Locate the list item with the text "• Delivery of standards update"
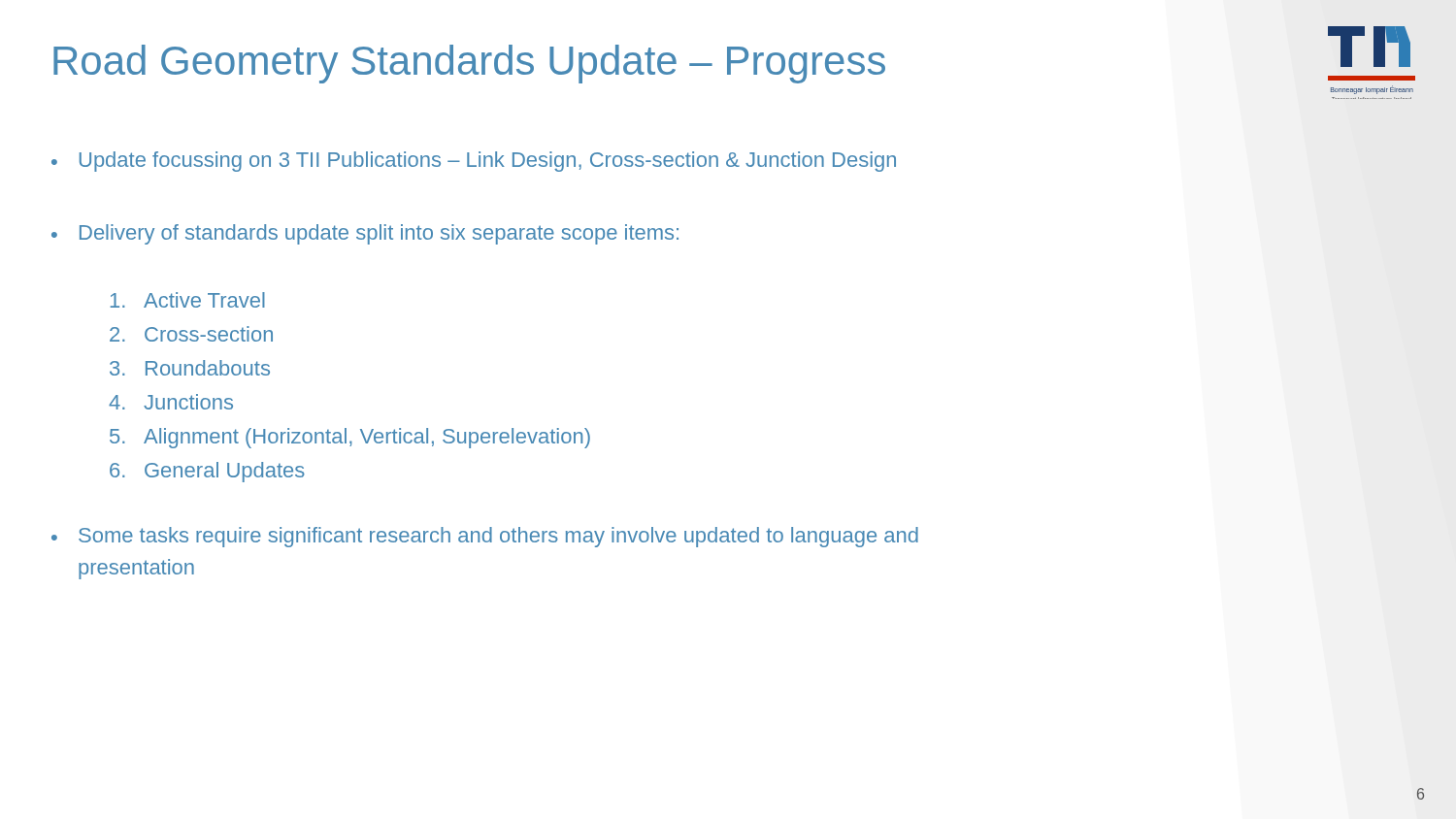1456x819 pixels. [x=366, y=234]
